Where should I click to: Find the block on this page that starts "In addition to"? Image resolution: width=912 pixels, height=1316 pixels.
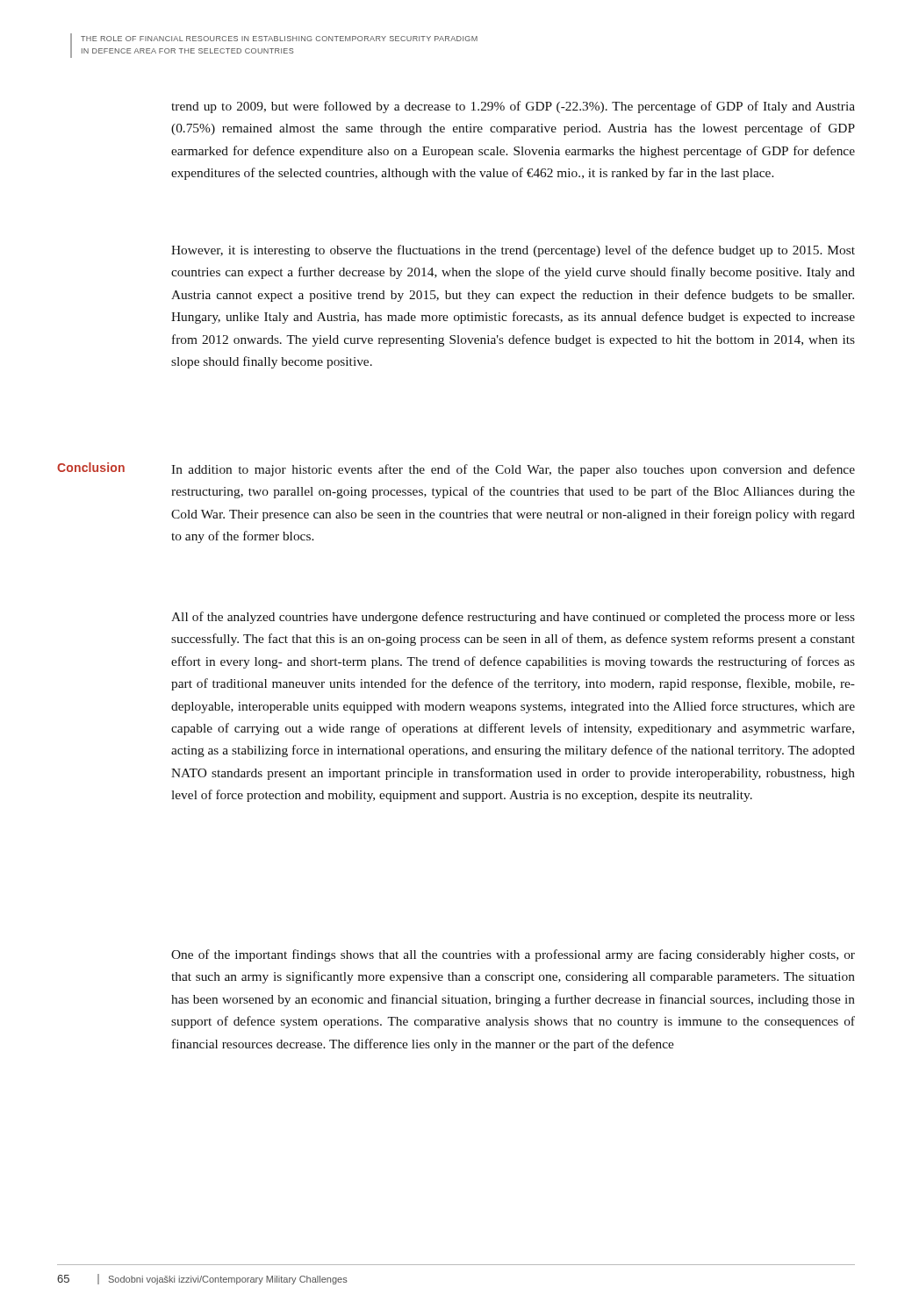(513, 502)
